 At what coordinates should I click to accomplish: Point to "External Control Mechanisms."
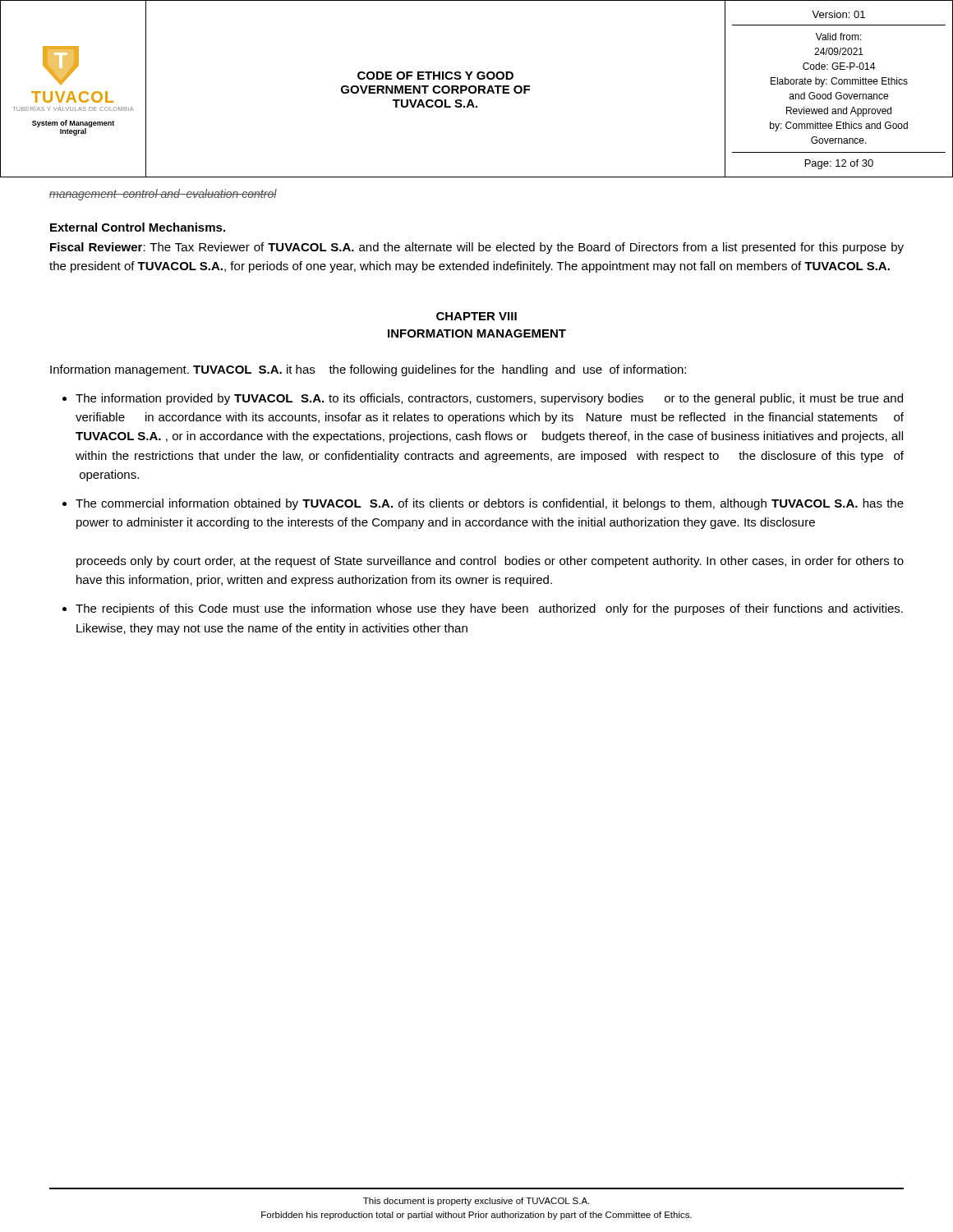pyautogui.click(x=138, y=227)
